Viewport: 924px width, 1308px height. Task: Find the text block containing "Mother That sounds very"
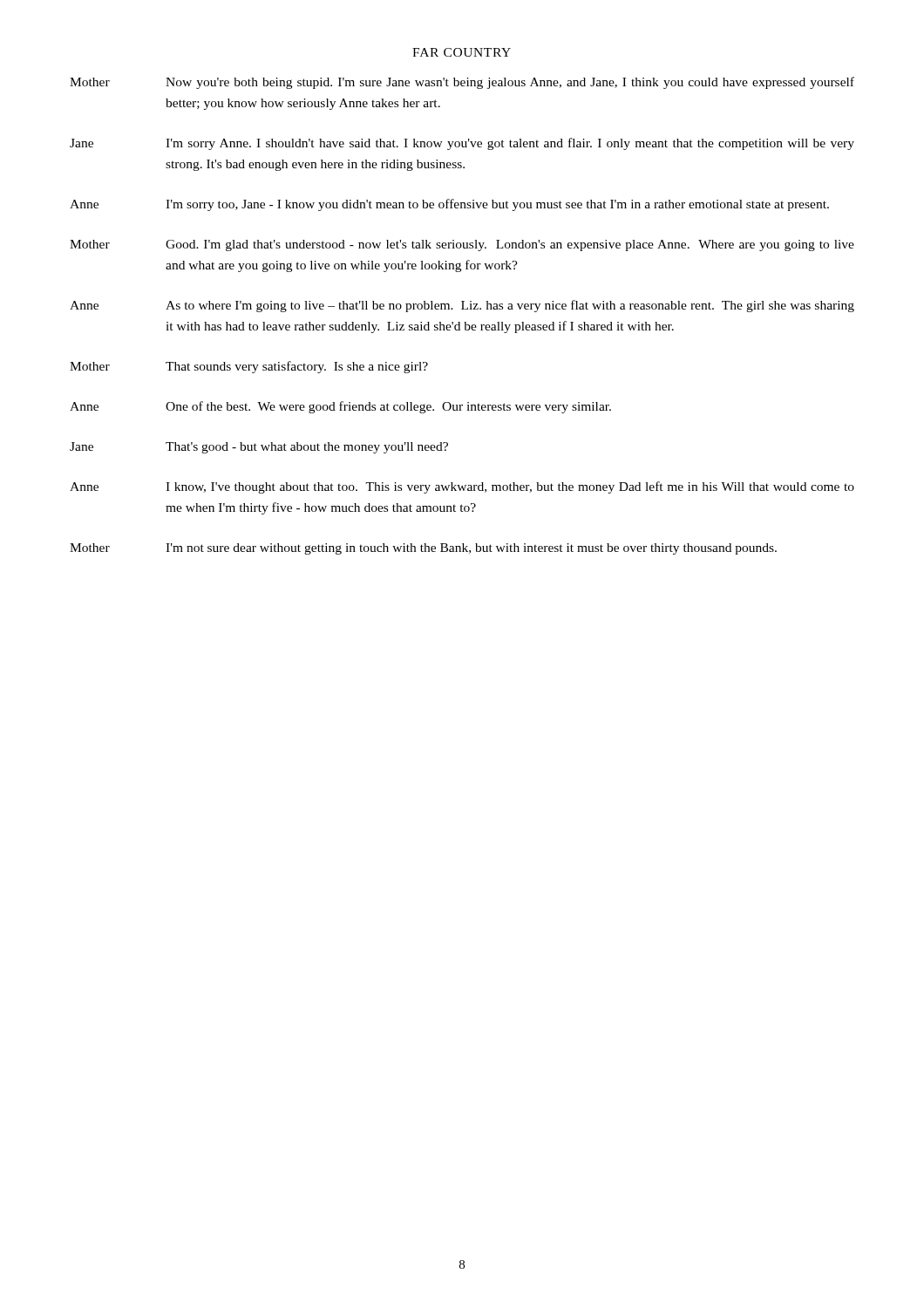[x=249, y=367]
